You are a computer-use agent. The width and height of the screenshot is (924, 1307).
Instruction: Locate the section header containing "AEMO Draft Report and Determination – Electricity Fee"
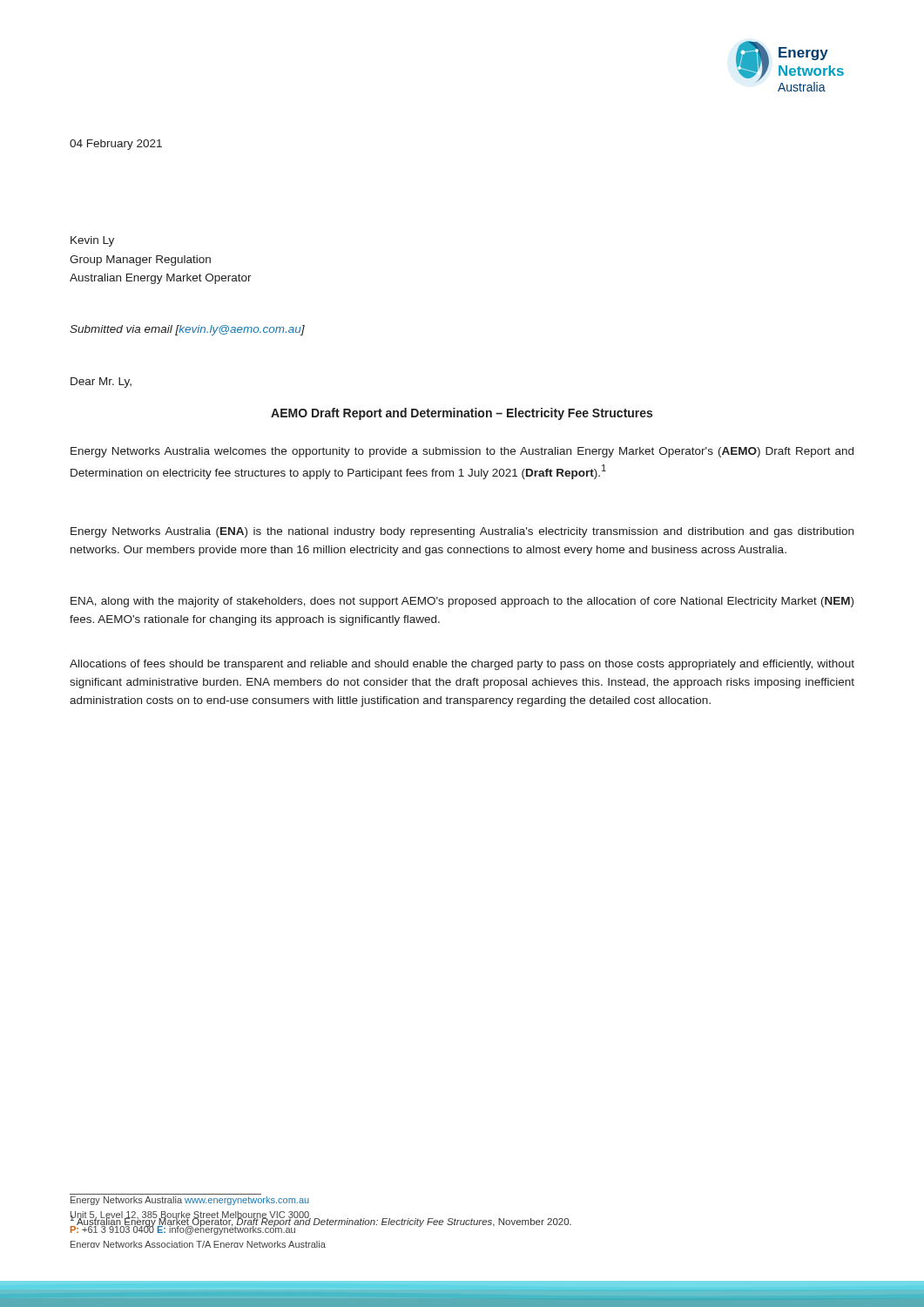(x=462, y=413)
